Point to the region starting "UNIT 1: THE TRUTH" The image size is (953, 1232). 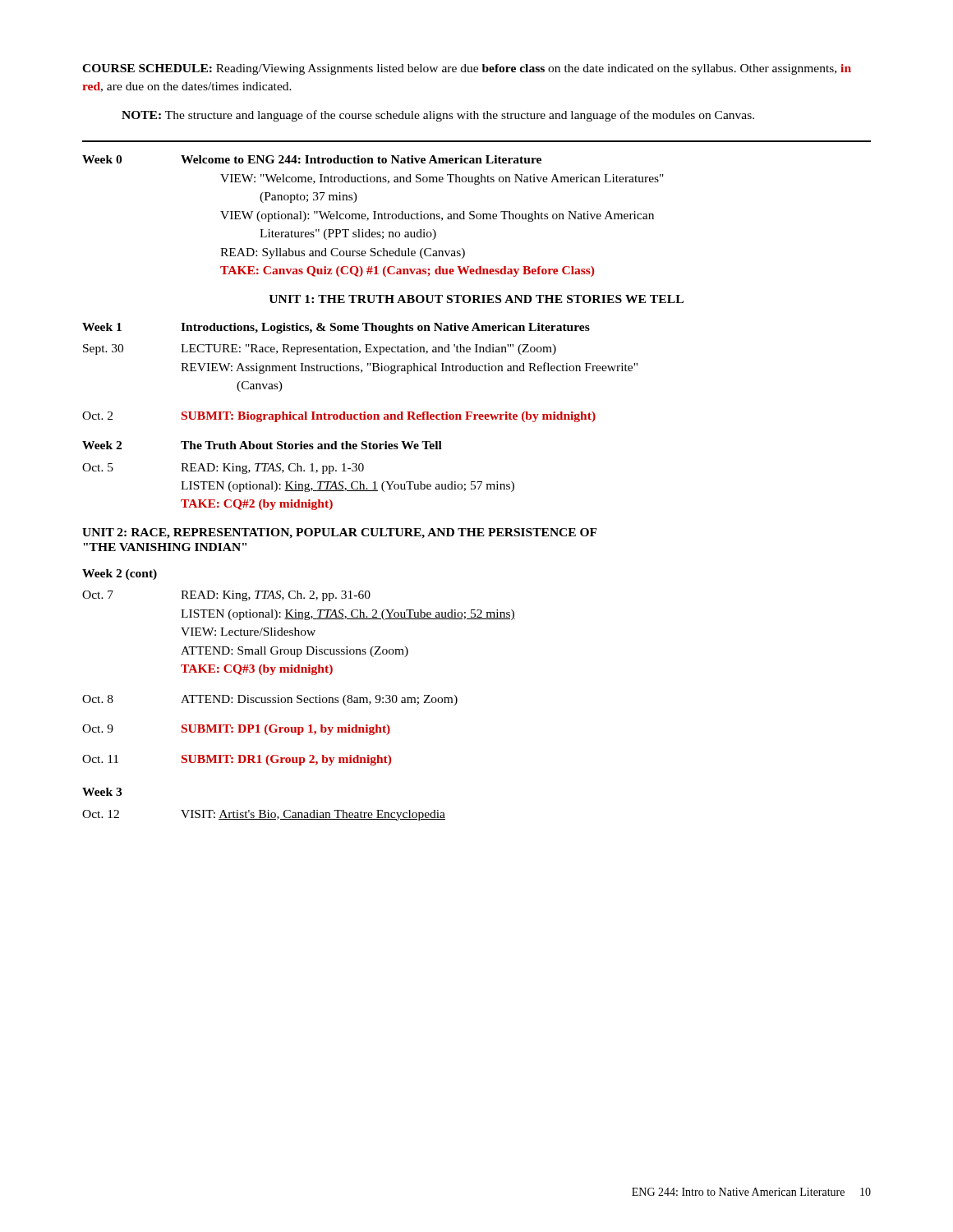(476, 298)
